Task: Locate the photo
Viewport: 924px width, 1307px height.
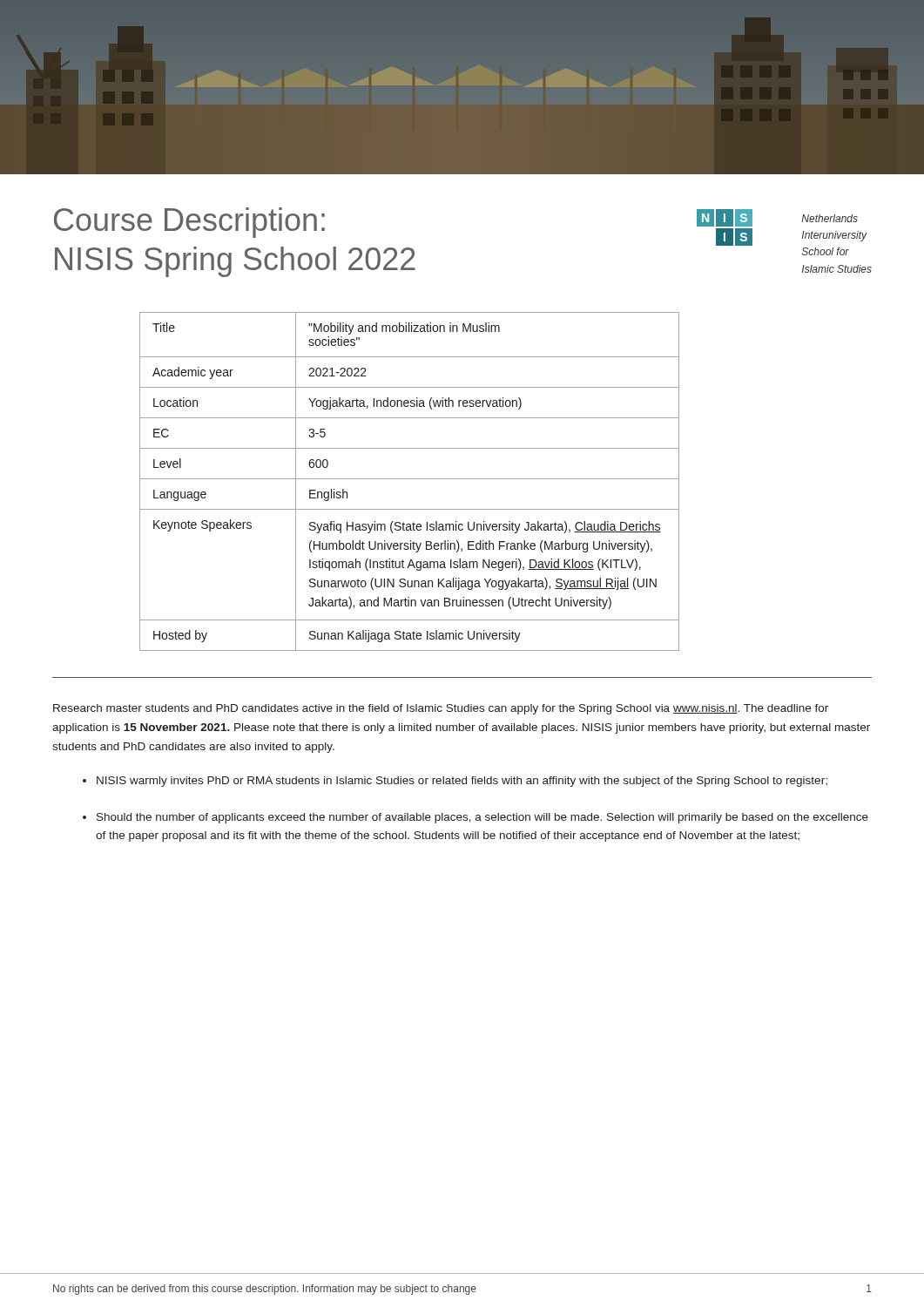Action: tap(462, 87)
